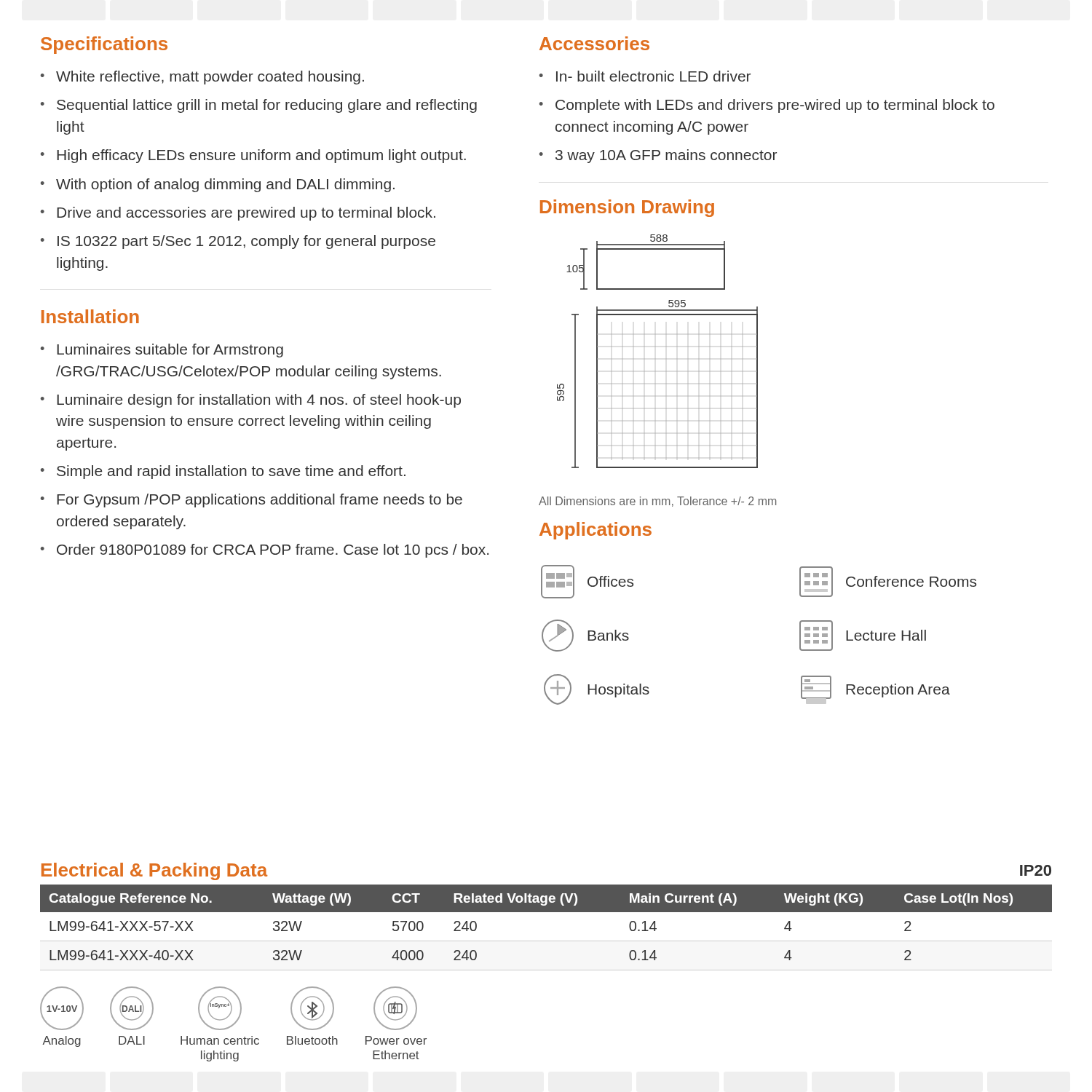Locate the element starting "•Complete with LEDs and drivers"

pos(794,116)
